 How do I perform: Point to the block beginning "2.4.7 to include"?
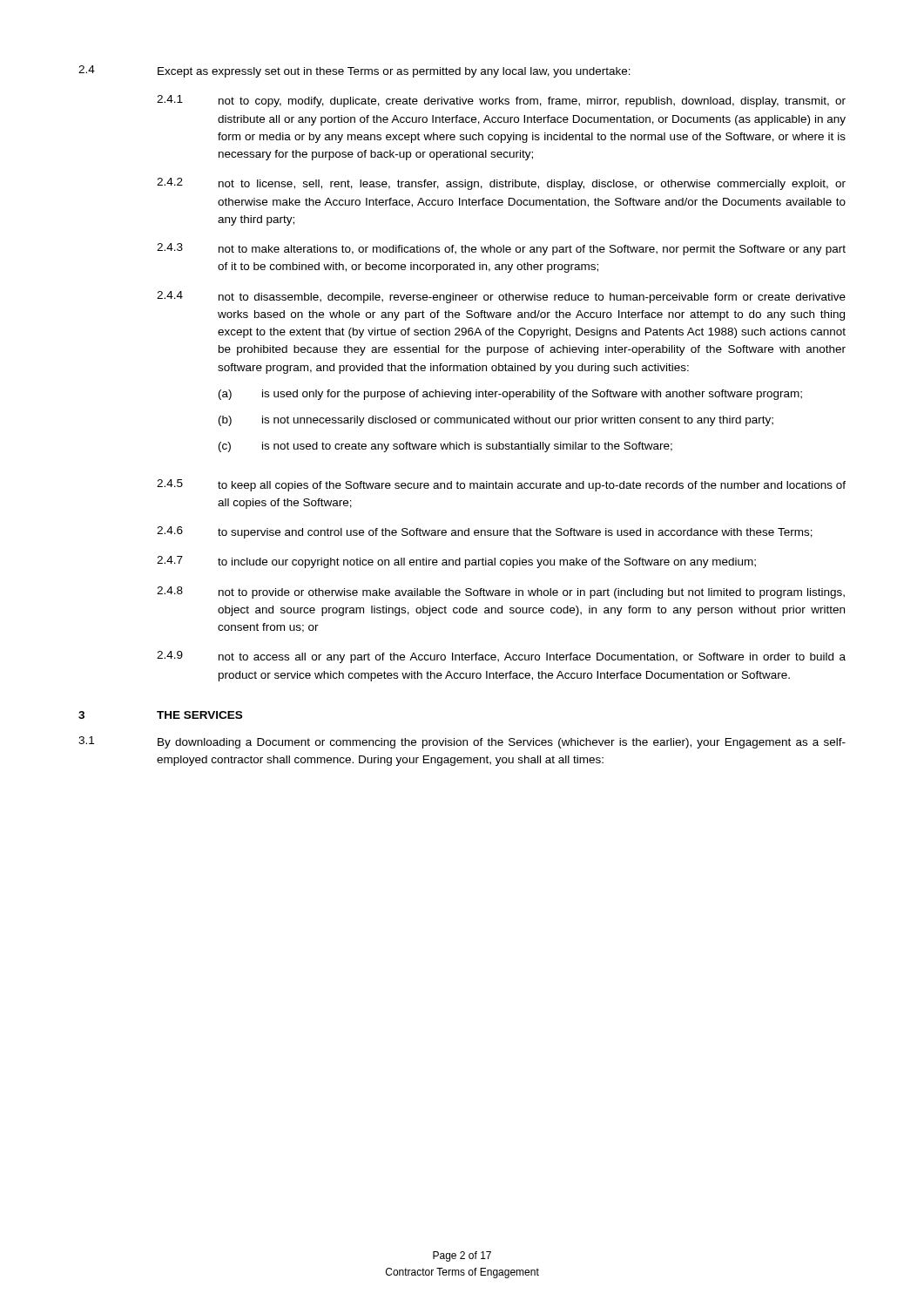point(501,562)
